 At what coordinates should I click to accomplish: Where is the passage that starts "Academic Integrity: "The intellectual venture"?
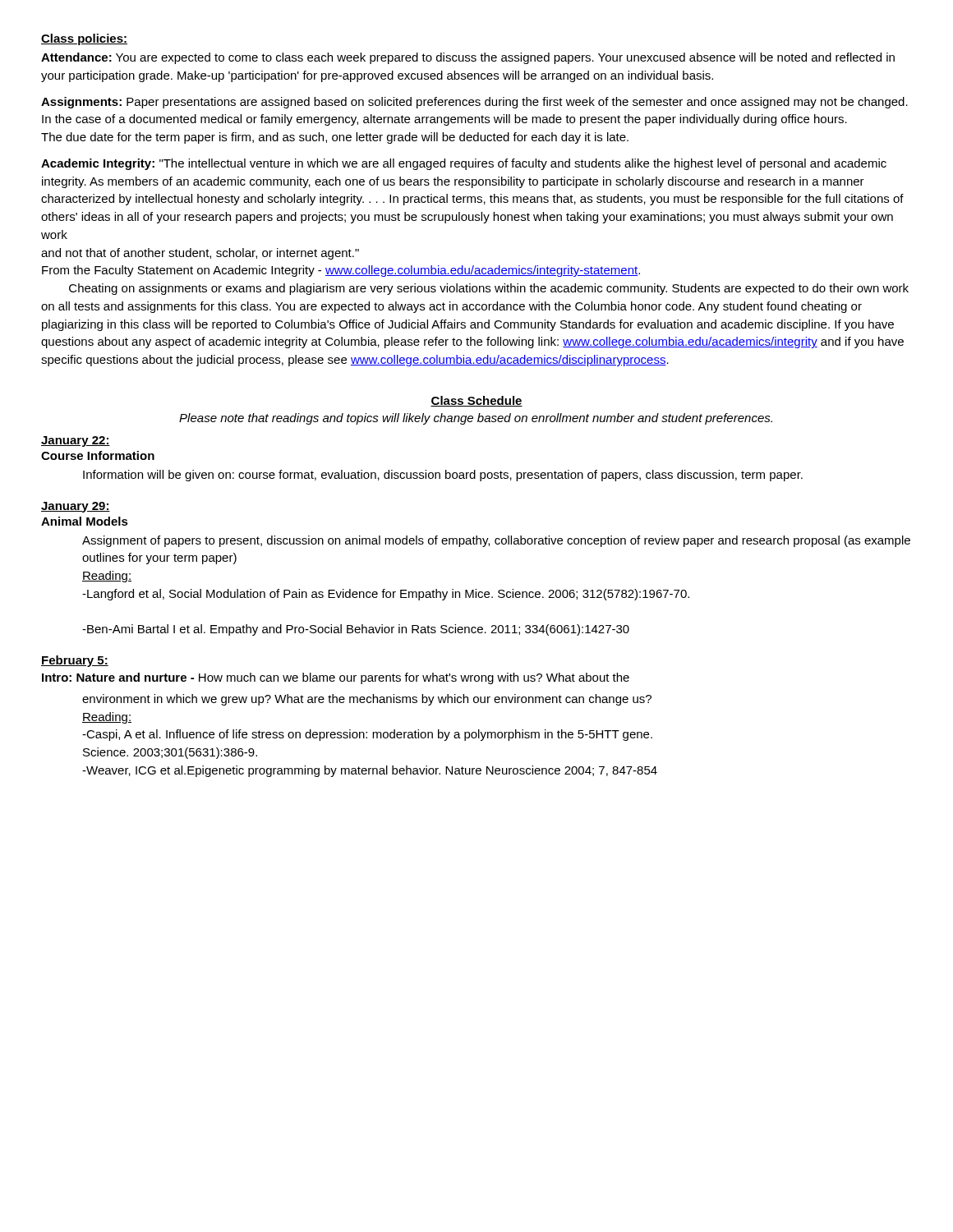(475, 261)
